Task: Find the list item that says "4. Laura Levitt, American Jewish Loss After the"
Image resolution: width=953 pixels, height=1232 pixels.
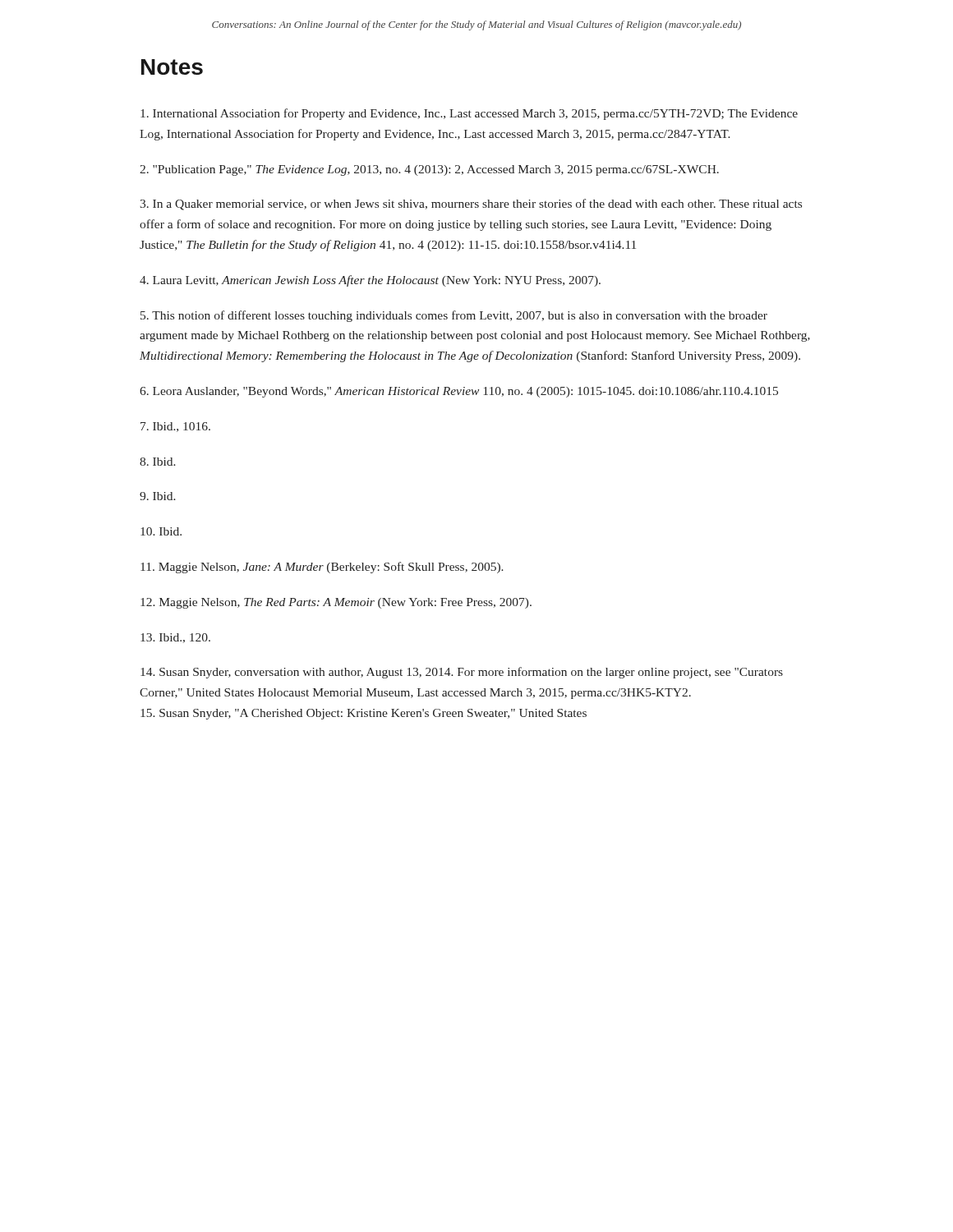Action: click(x=371, y=279)
